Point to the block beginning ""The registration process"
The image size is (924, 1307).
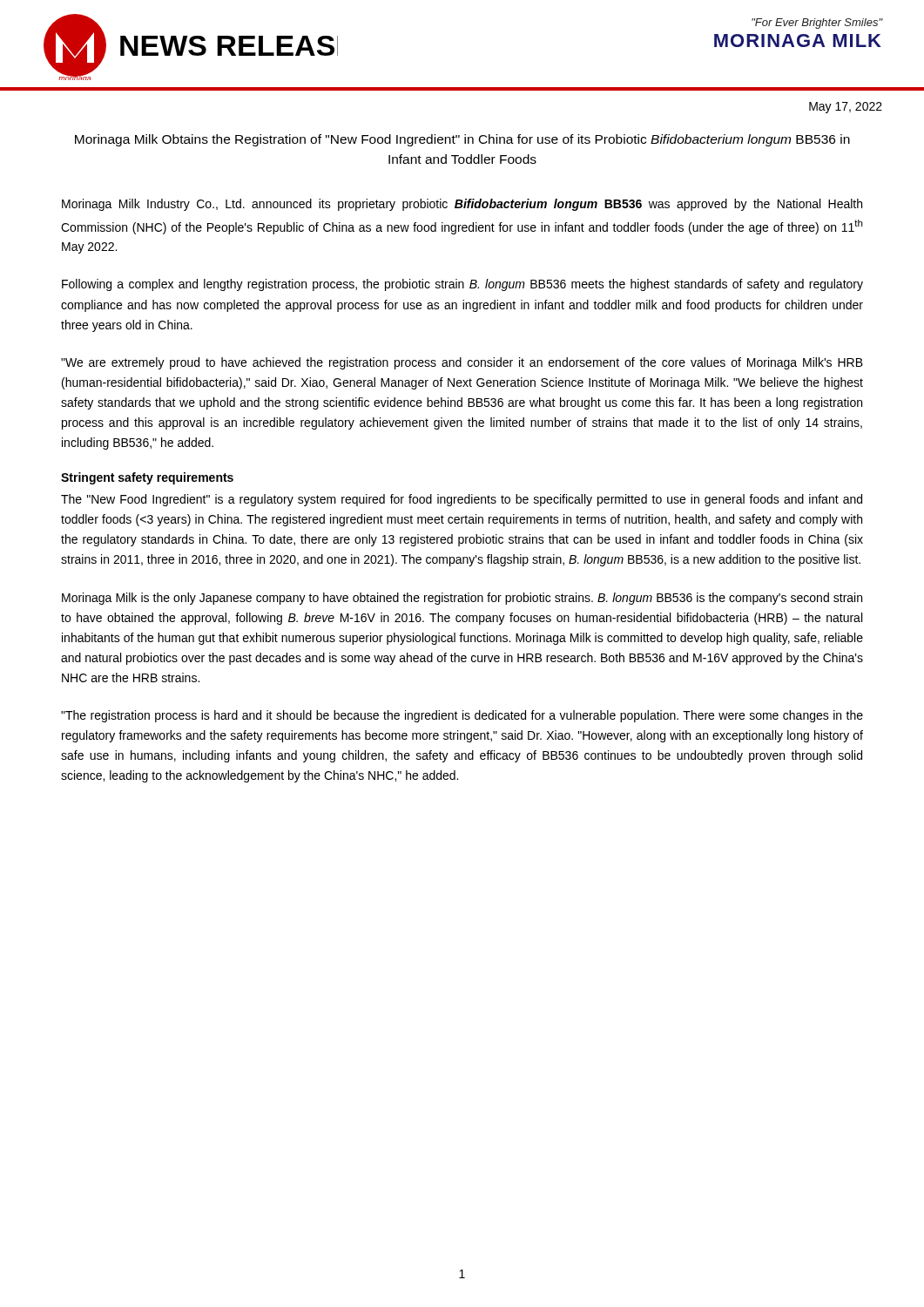[462, 746]
